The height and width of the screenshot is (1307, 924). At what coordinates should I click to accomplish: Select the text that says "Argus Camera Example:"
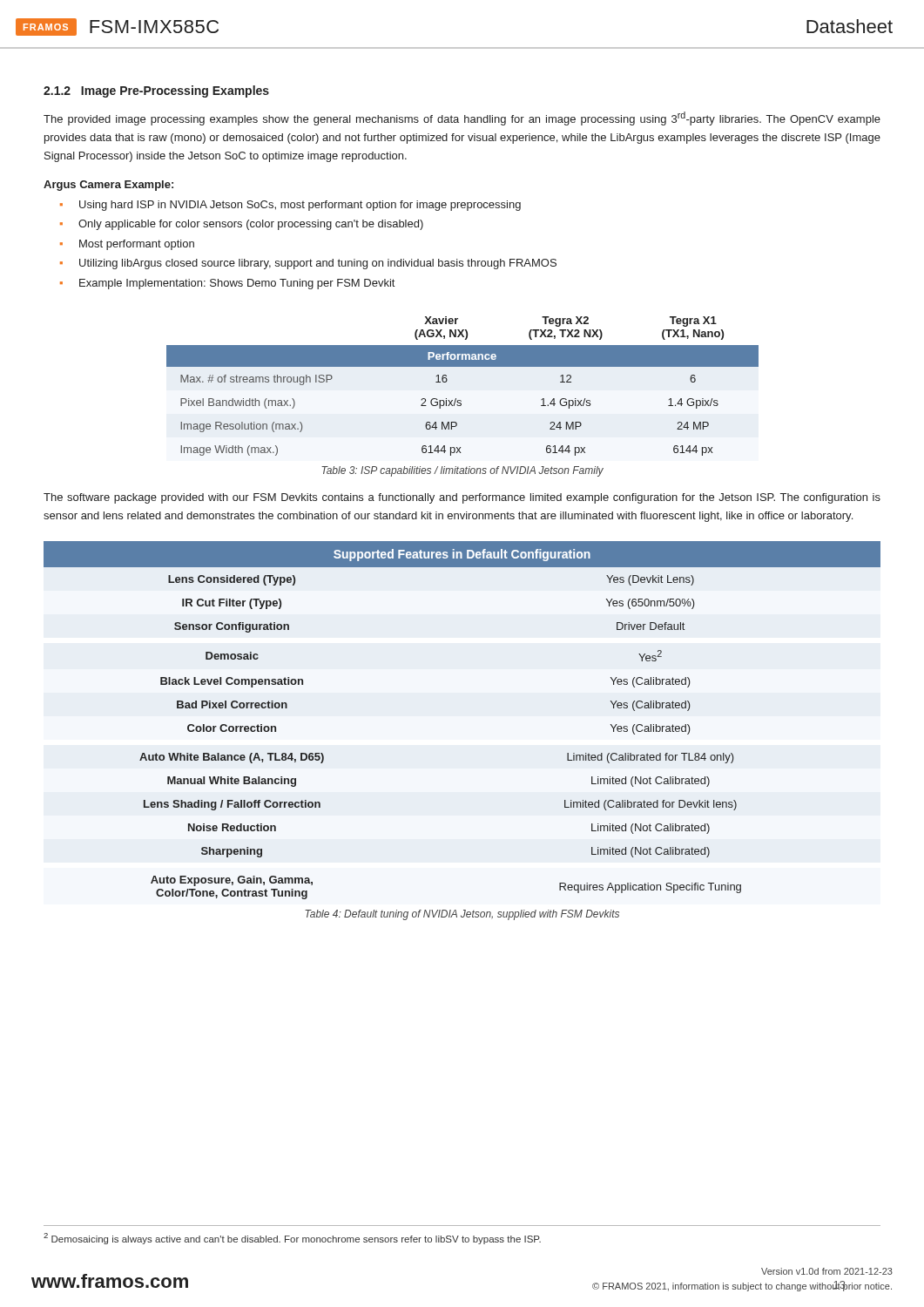(109, 184)
